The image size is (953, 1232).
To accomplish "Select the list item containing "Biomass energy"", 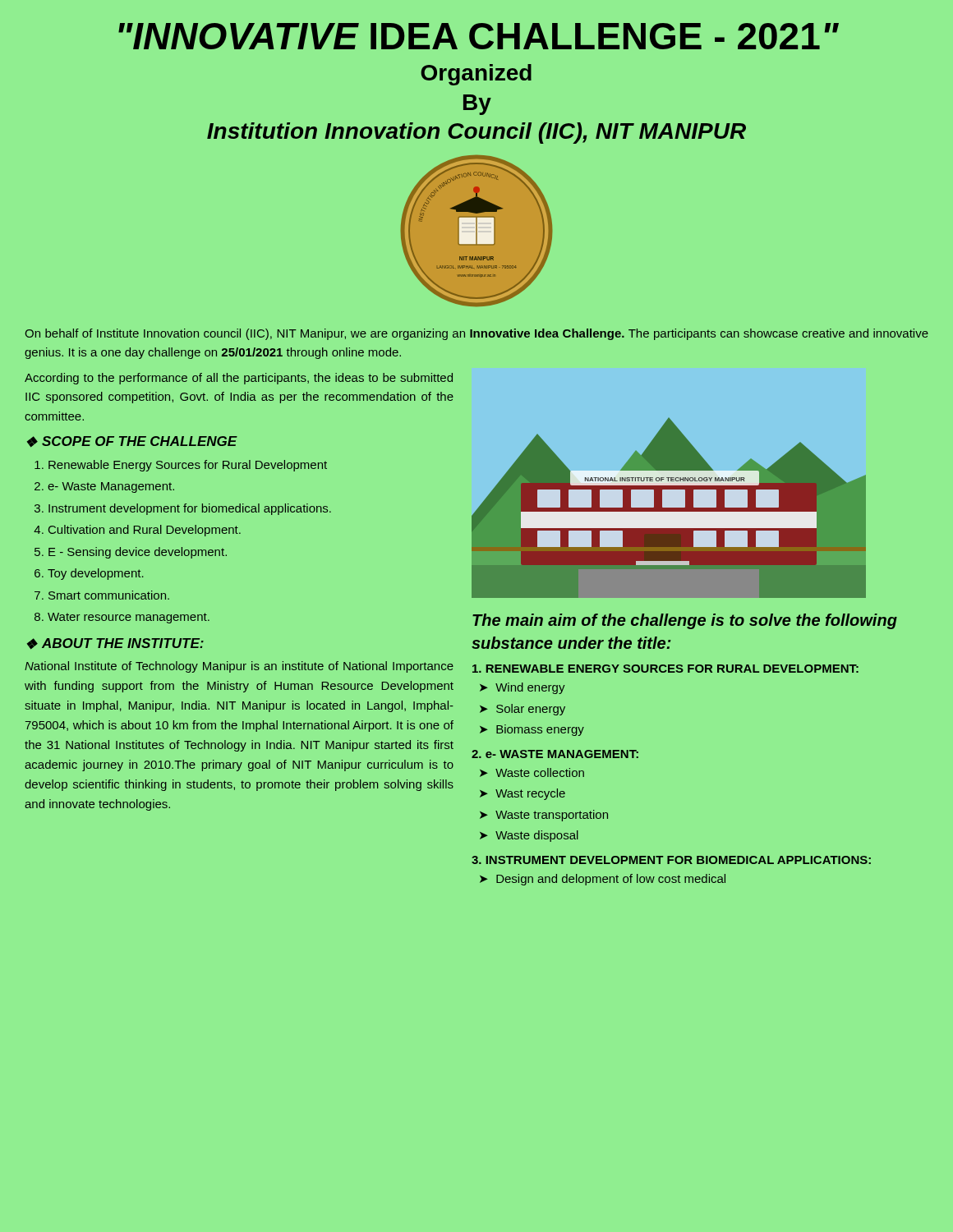I will [x=532, y=730].
